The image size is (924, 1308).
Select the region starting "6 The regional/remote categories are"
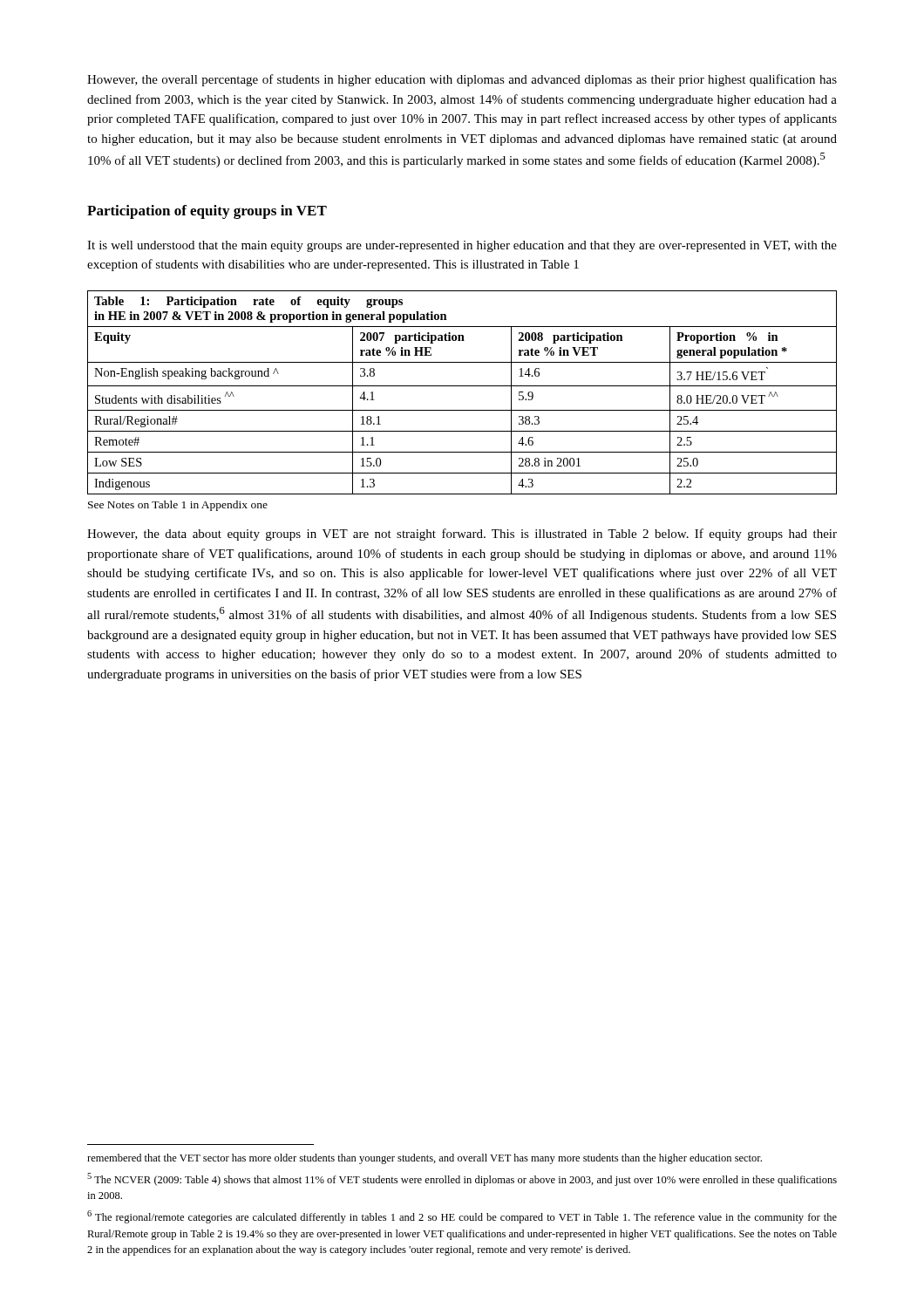[x=462, y=1232]
